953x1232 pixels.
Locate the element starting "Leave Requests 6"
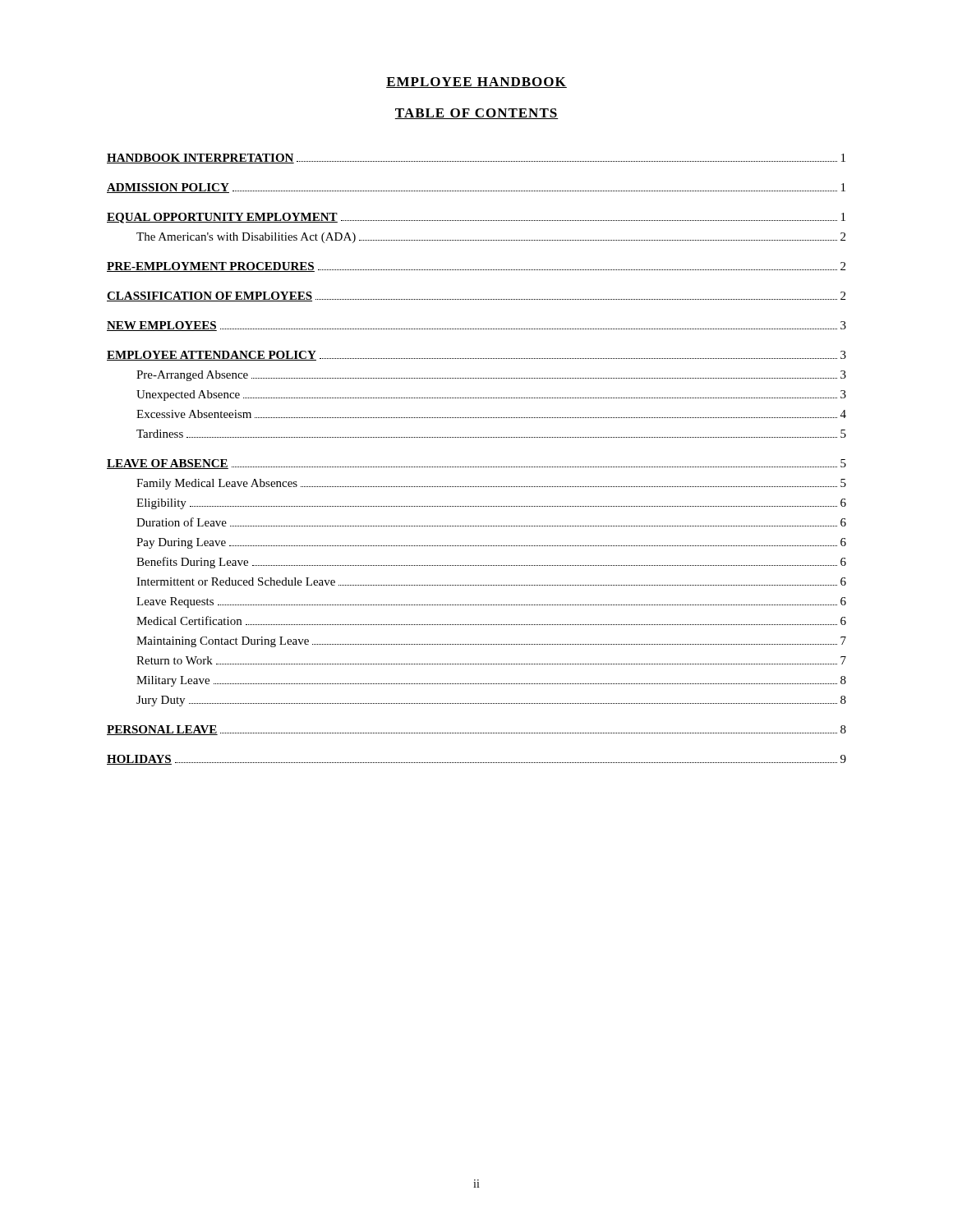[x=491, y=601]
